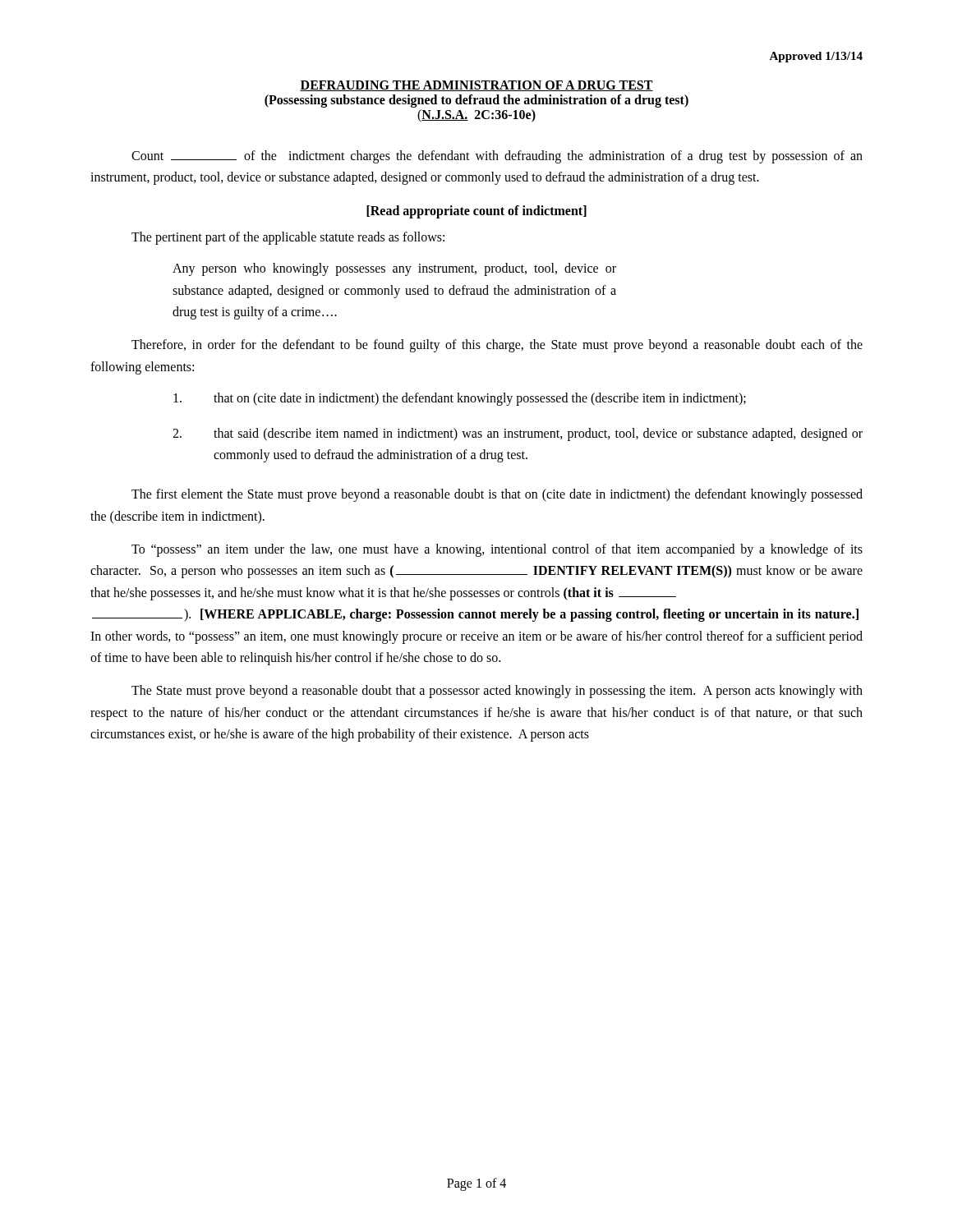The height and width of the screenshot is (1232, 953).
Task: Locate the title that opens with "DEFRAUDING THE ADMINISTRATION OF A DRUG TEST (Possessing"
Action: click(x=476, y=100)
